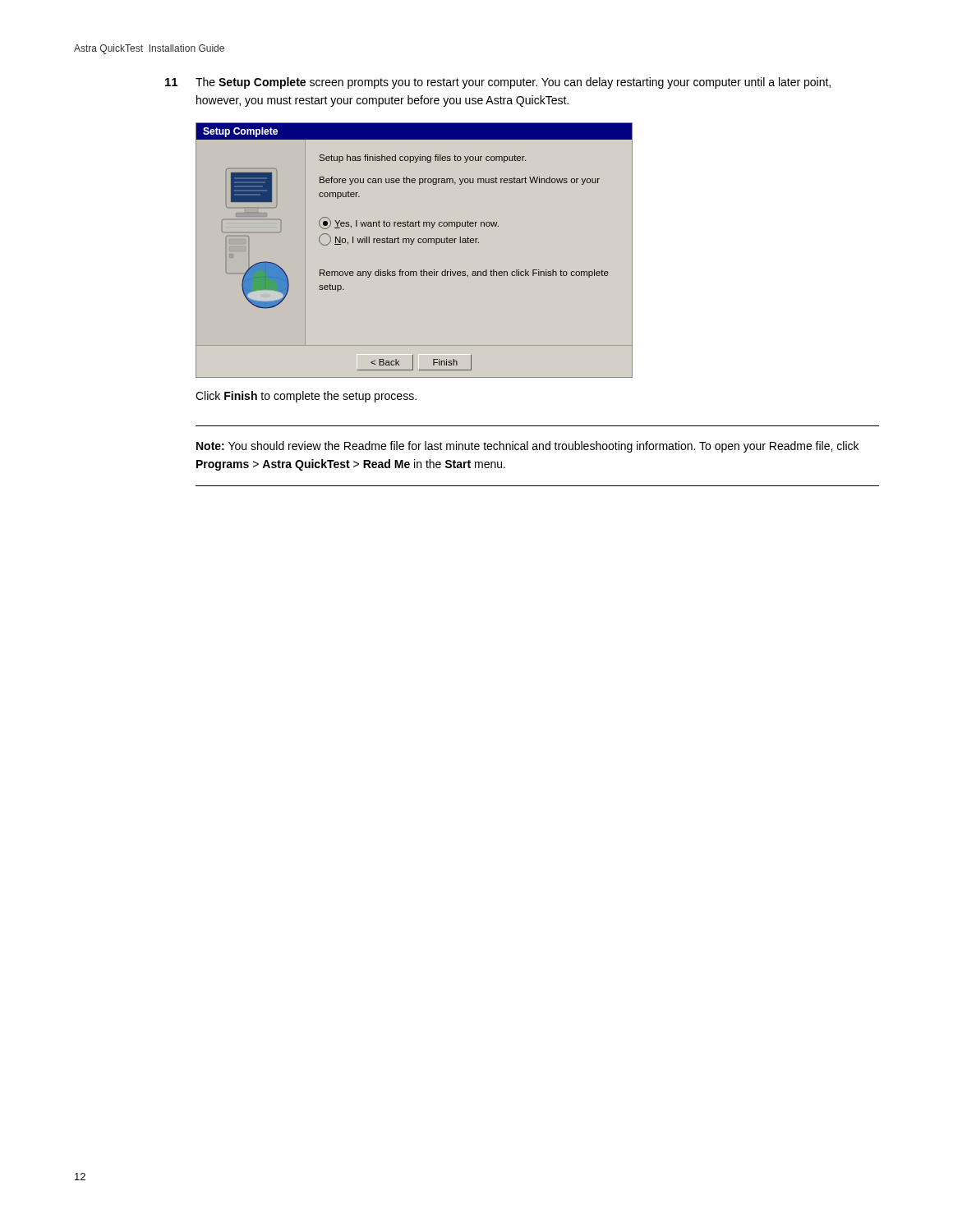Find the text block with the text "Click Finish to"
Image resolution: width=953 pixels, height=1232 pixels.
[306, 396]
